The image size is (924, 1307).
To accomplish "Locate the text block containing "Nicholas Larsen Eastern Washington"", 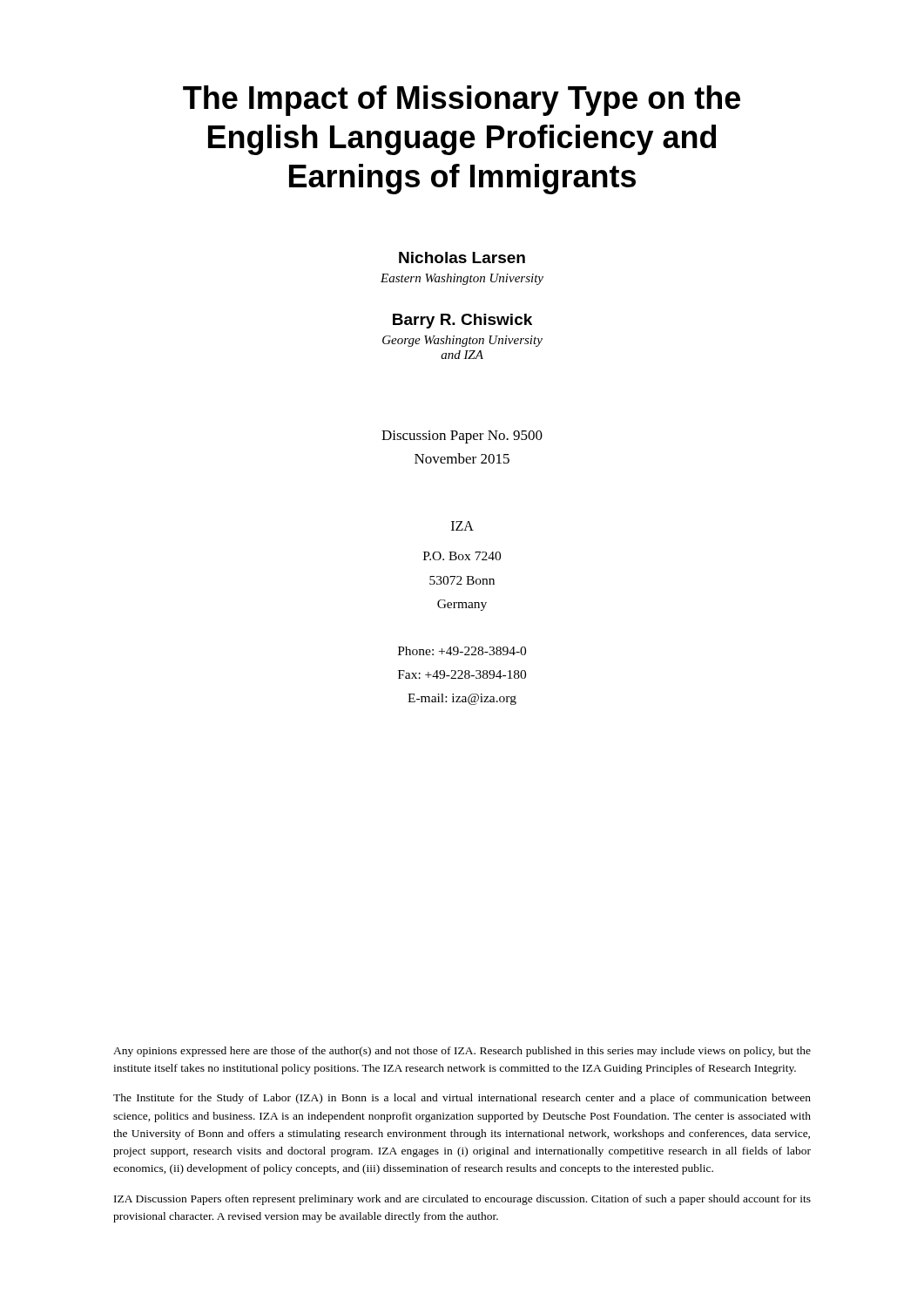I will pos(462,267).
